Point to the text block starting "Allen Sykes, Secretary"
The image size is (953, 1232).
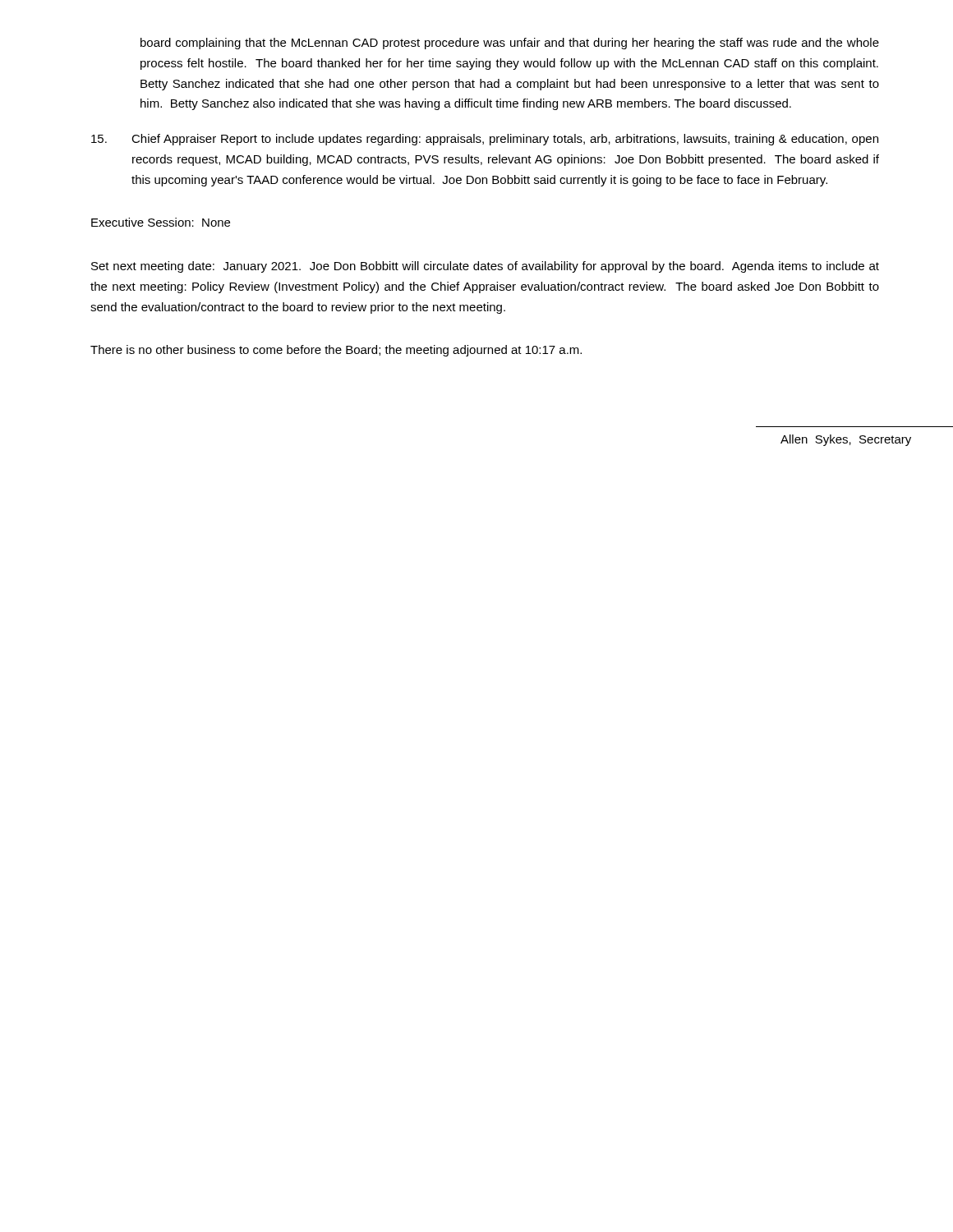click(x=854, y=436)
